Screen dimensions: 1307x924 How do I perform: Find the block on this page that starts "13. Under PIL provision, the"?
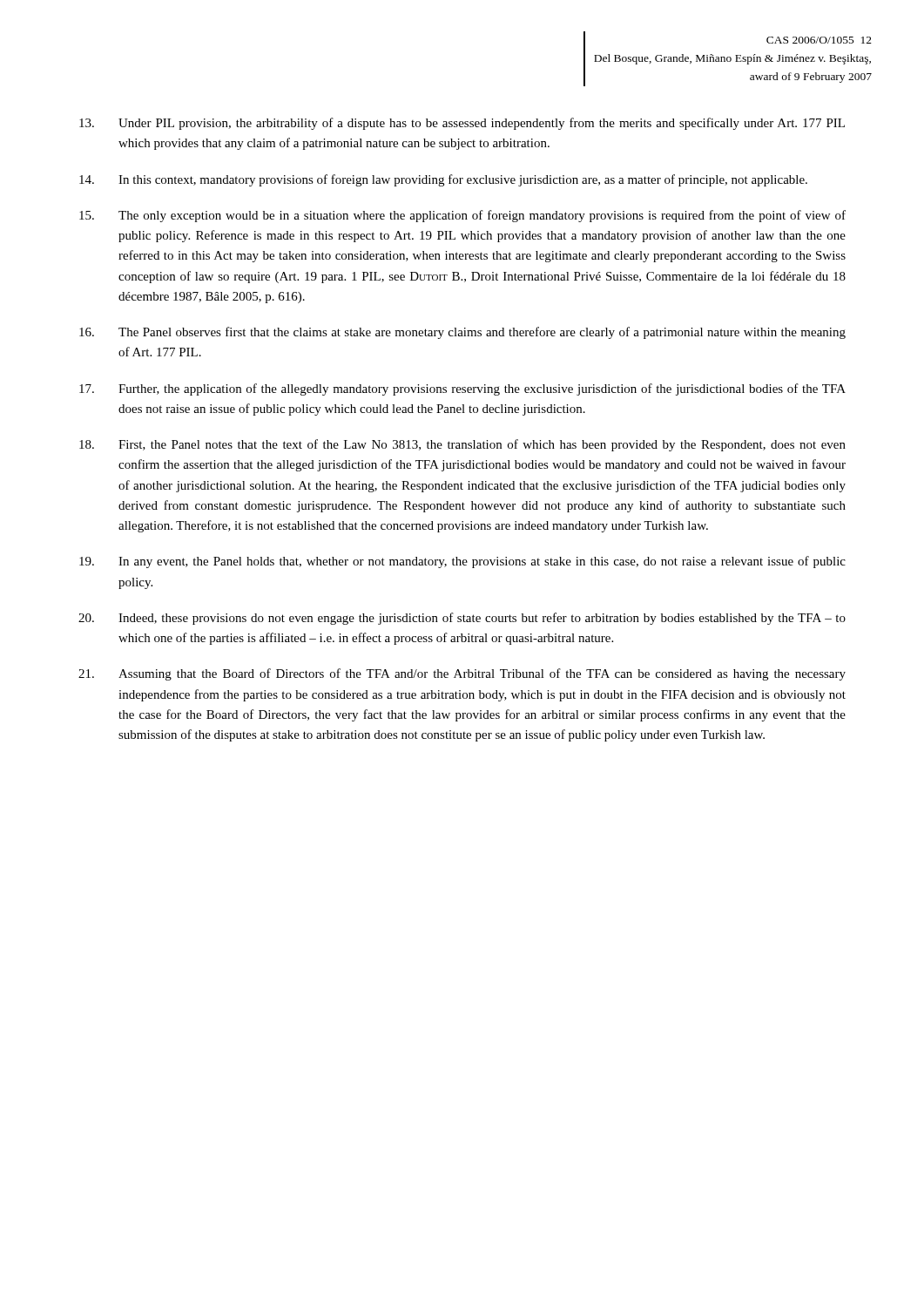tap(462, 134)
